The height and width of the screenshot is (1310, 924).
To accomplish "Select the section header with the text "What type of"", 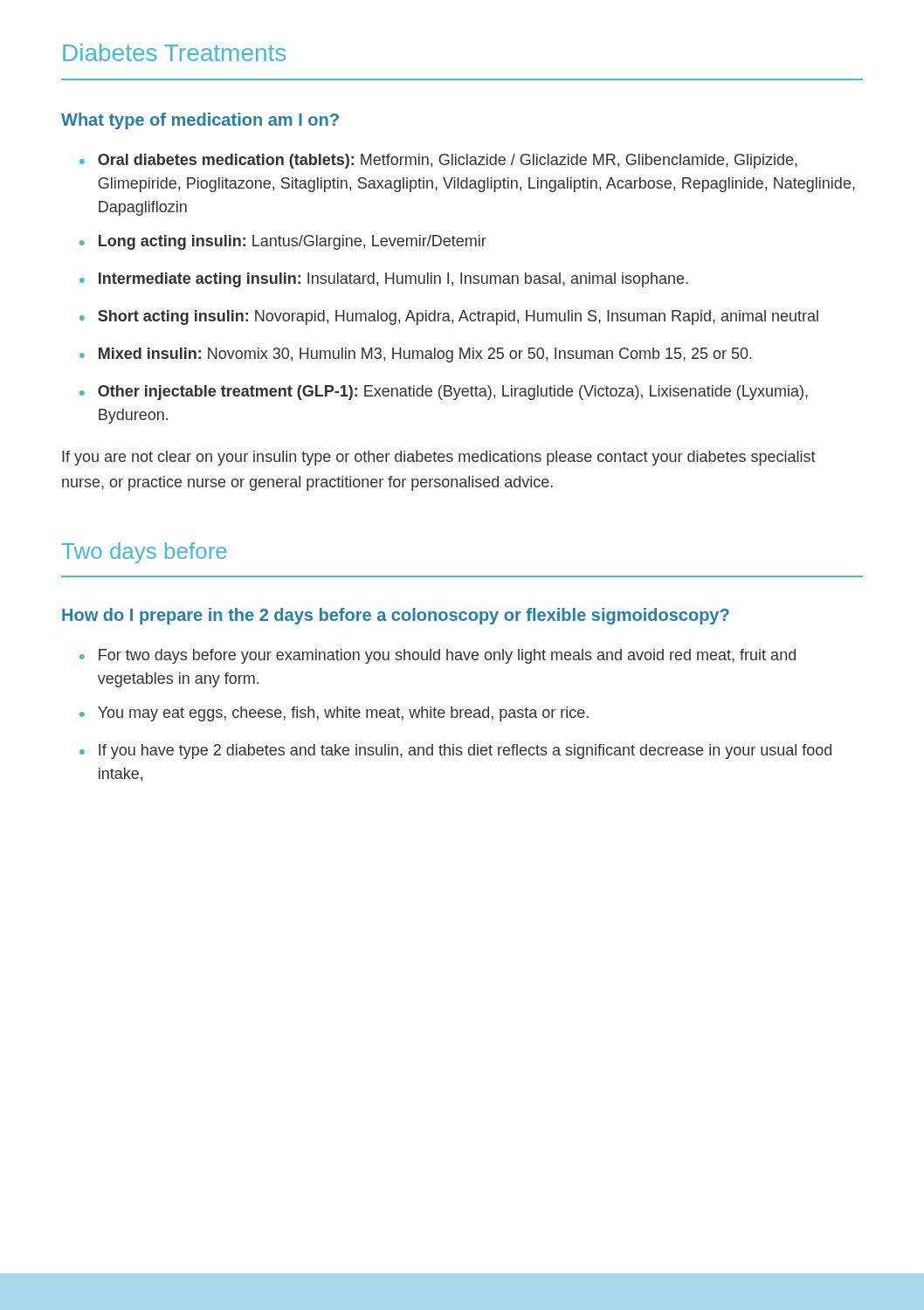I will coord(200,121).
